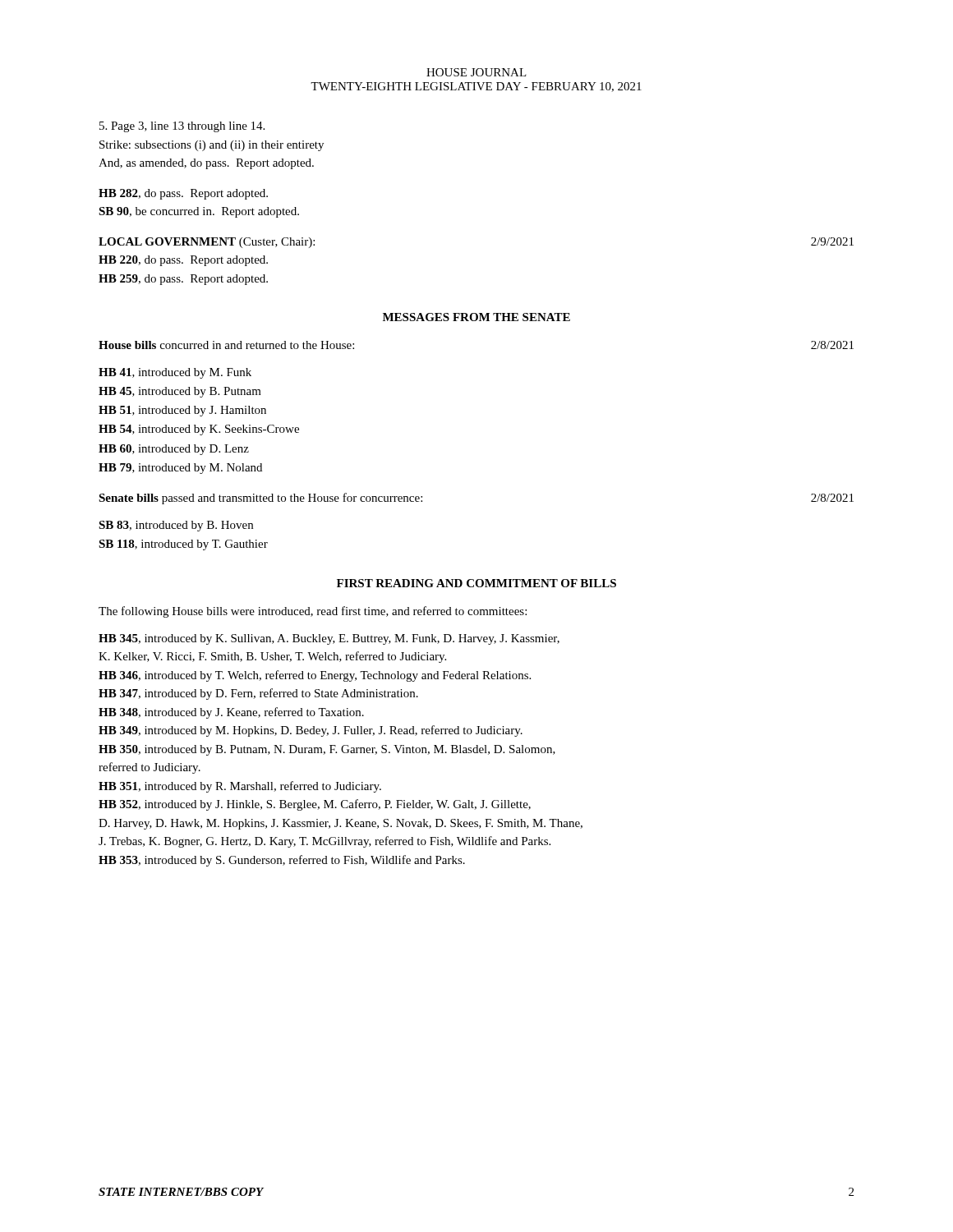Locate the section header that opens with "FIRST READING AND"
The width and height of the screenshot is (953, 1232).
point(476,583)
